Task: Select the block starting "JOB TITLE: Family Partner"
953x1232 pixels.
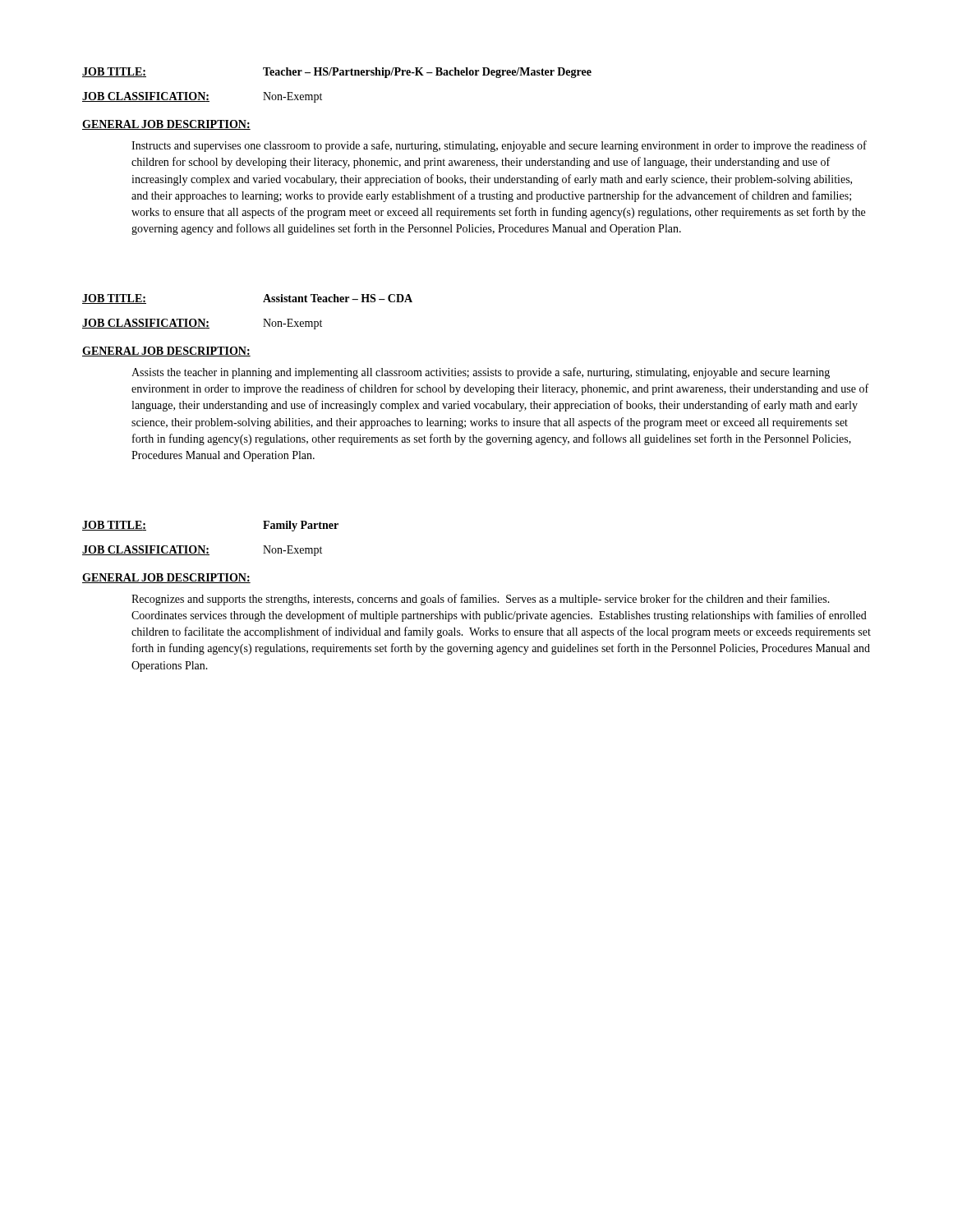Action: point(112,526)
